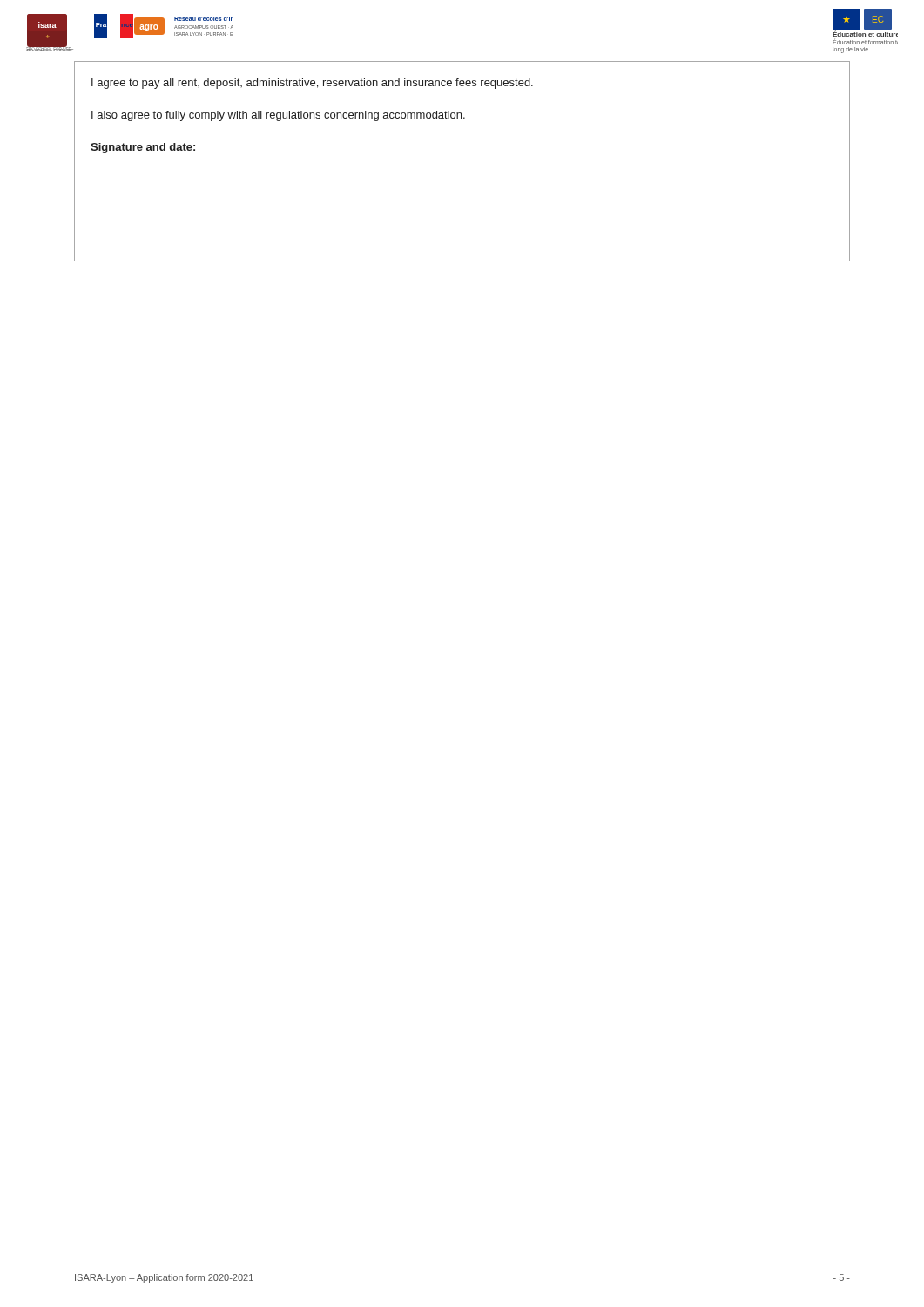Screen dimensions: 1307x924
Task: Navigate to the passage starting "Signature and date:"
Action: pyautogui.click(x=143, y=147)
